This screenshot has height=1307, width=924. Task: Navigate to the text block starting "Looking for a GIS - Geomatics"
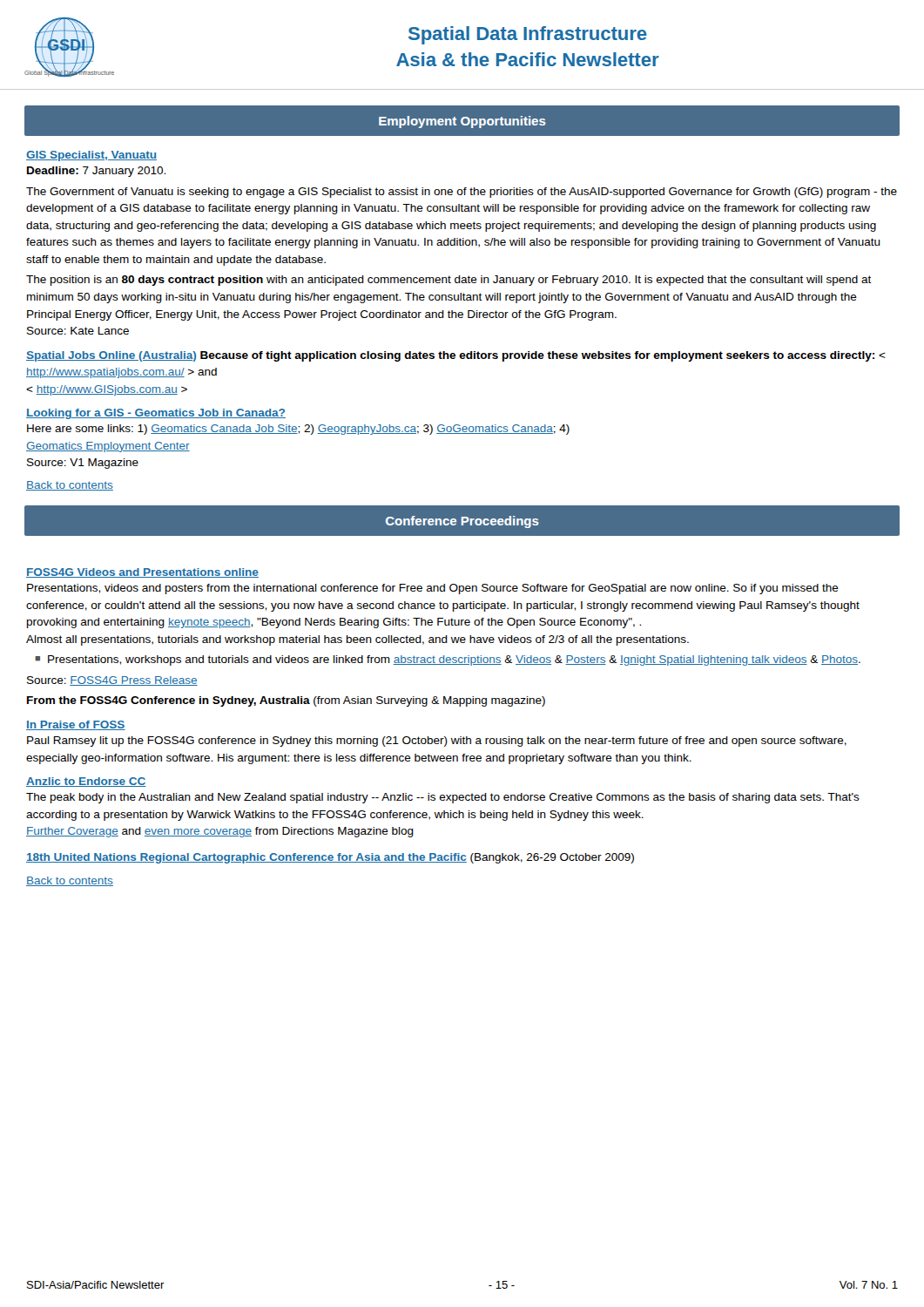coord(156,413)
